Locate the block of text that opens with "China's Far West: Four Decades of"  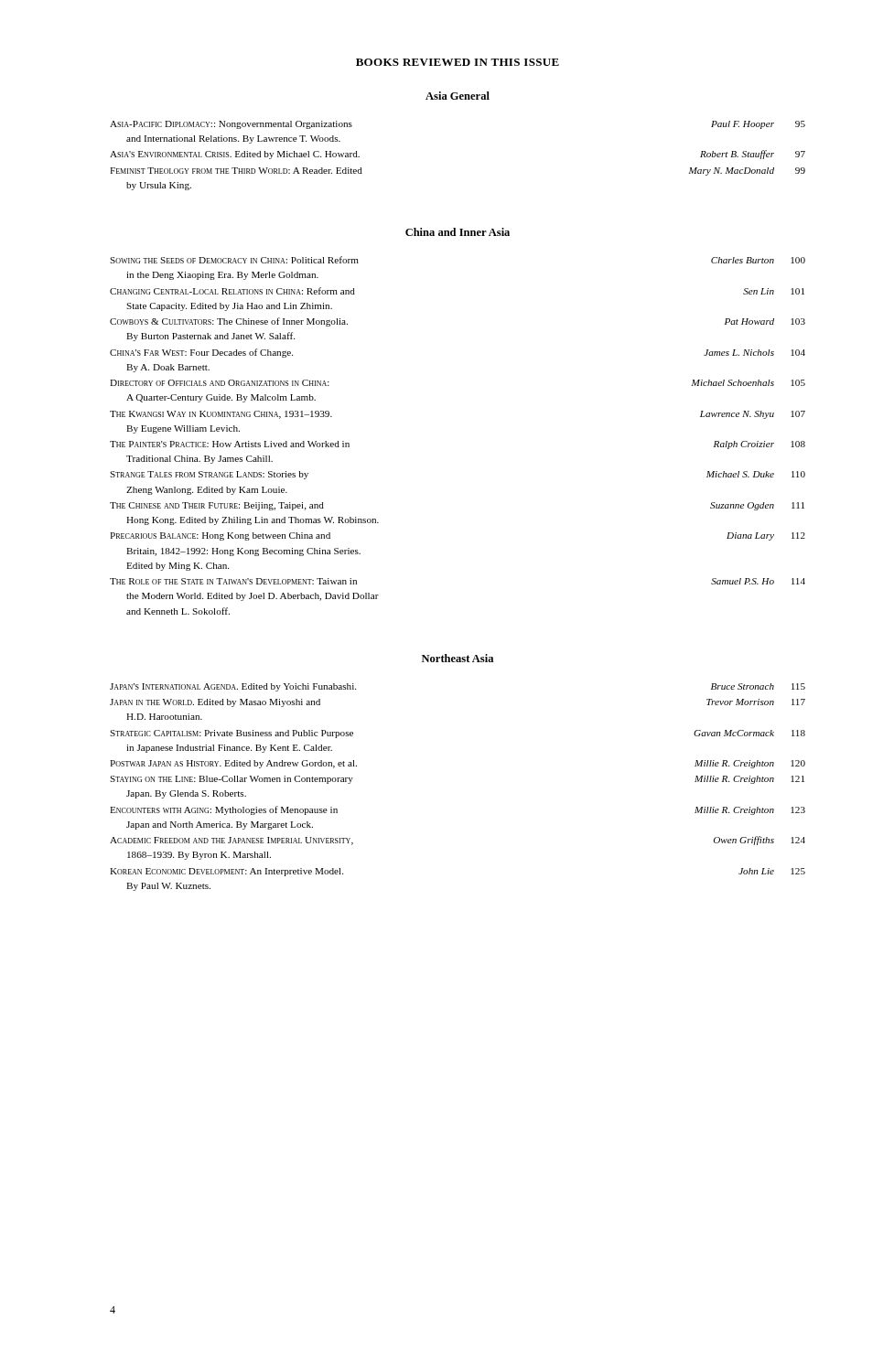coord(199,353)
